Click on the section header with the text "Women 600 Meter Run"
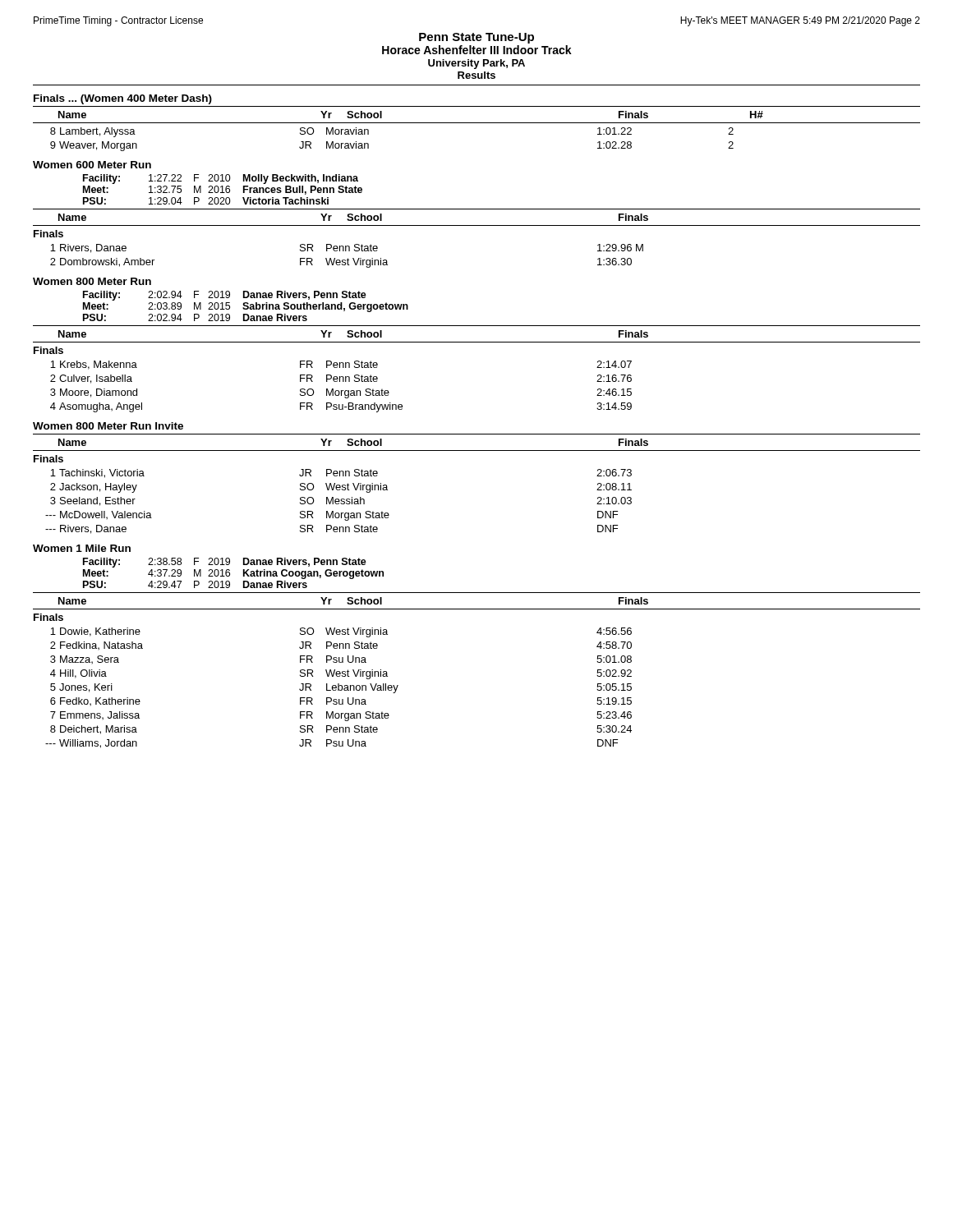This screenshot has height=1232, width=953. tap(92, 165)
